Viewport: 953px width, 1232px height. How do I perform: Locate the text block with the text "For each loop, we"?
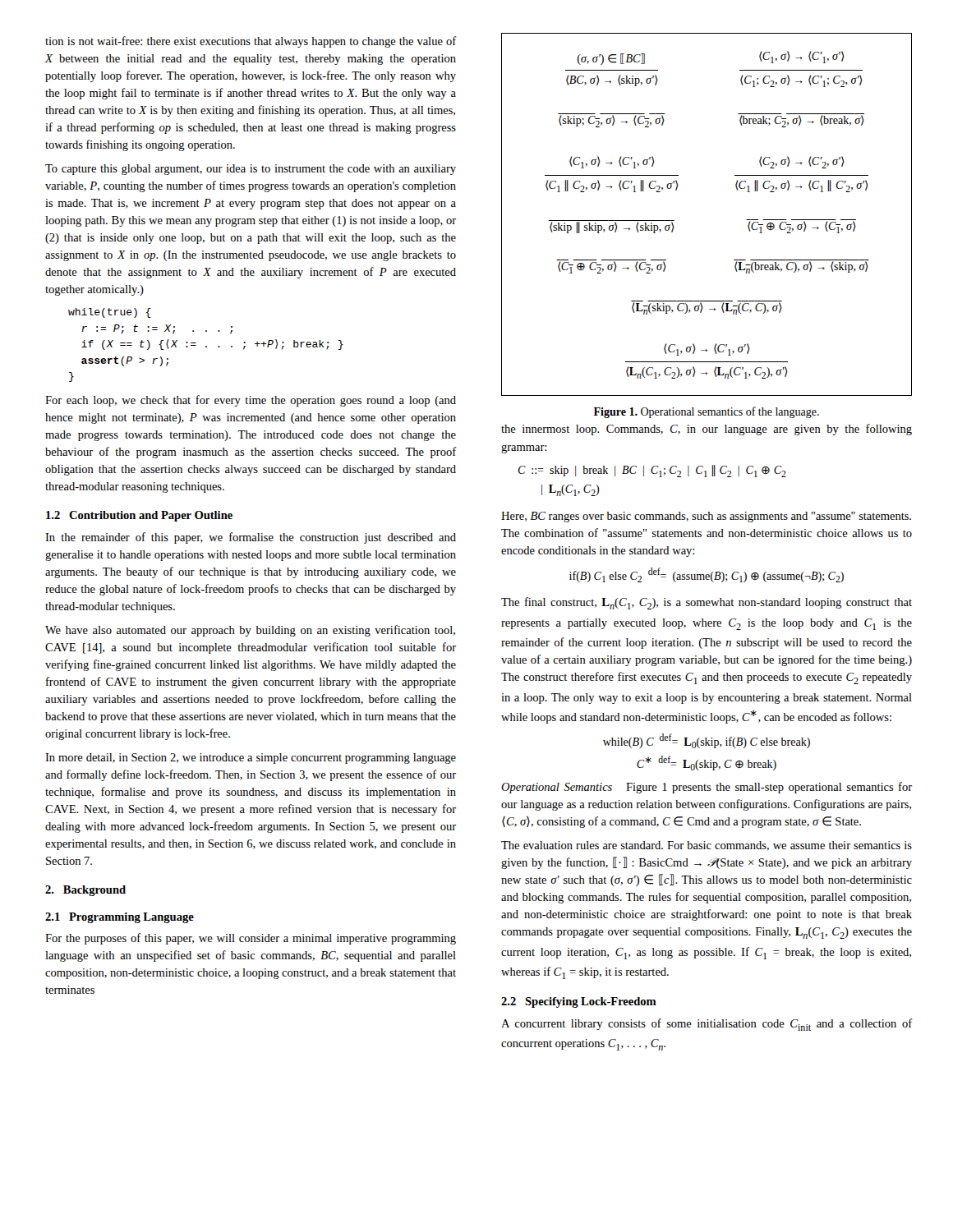[251, 443]
